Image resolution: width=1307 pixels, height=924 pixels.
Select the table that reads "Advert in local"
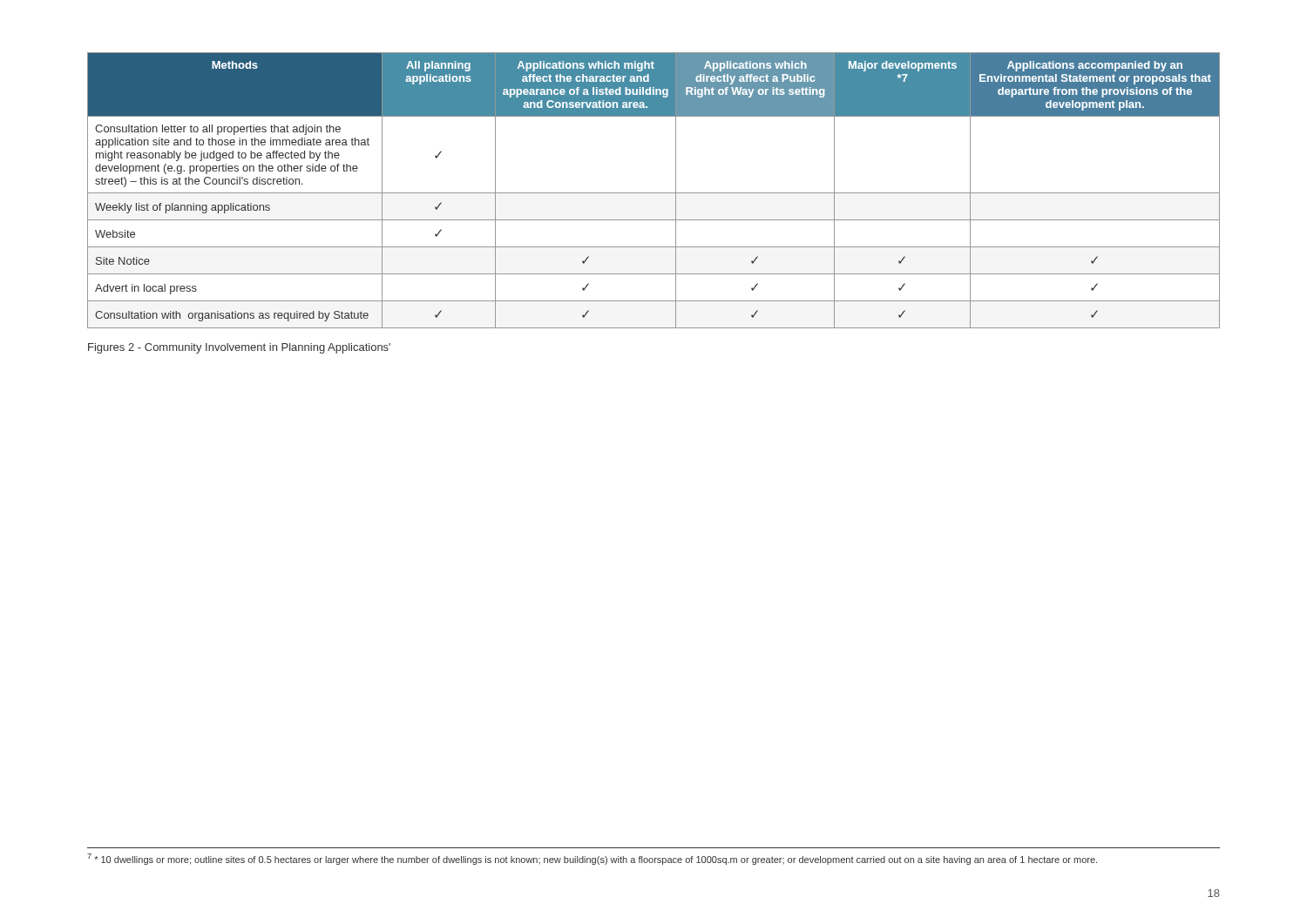point(654,190)
